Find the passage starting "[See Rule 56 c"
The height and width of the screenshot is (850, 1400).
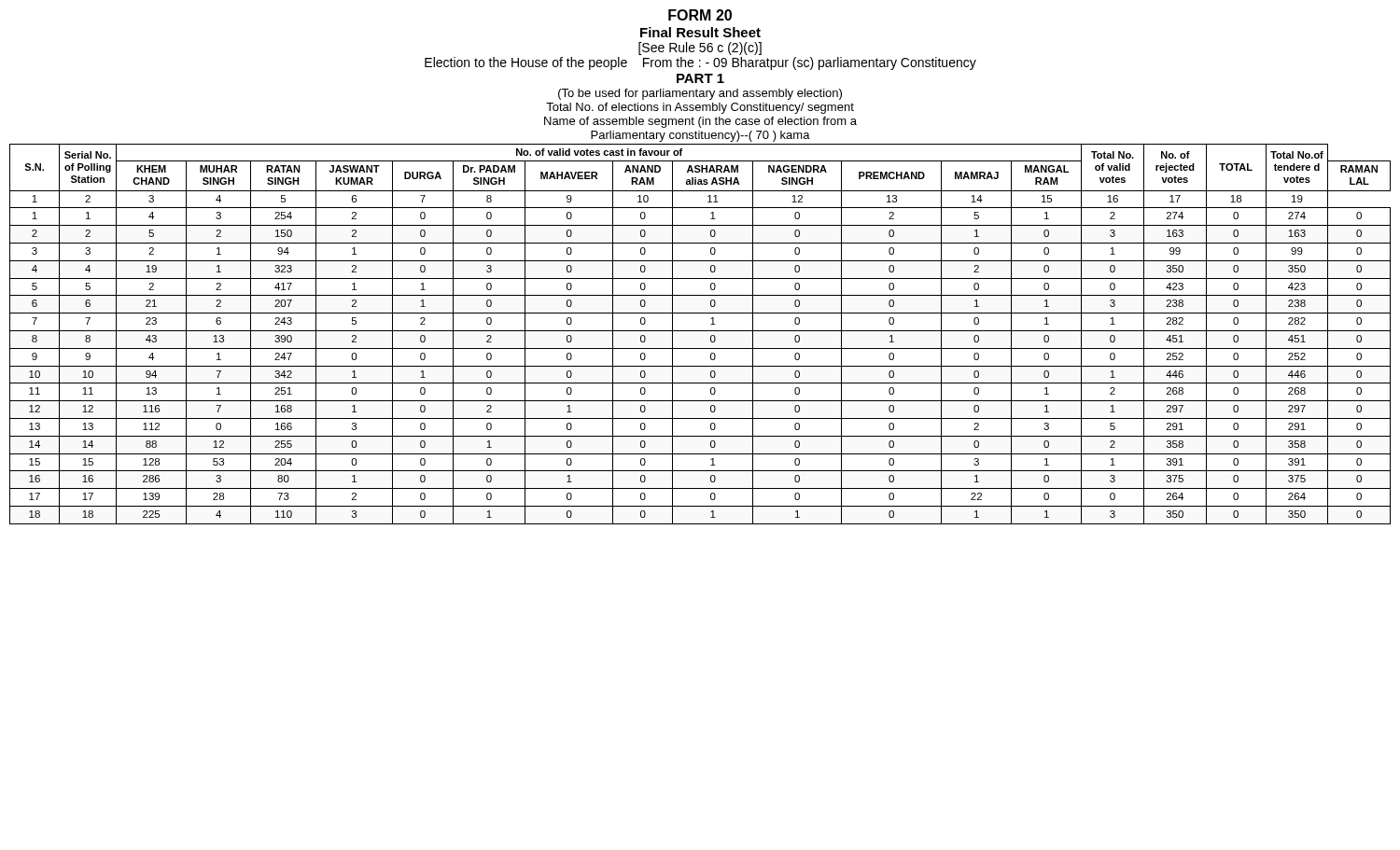coord(700,48)
